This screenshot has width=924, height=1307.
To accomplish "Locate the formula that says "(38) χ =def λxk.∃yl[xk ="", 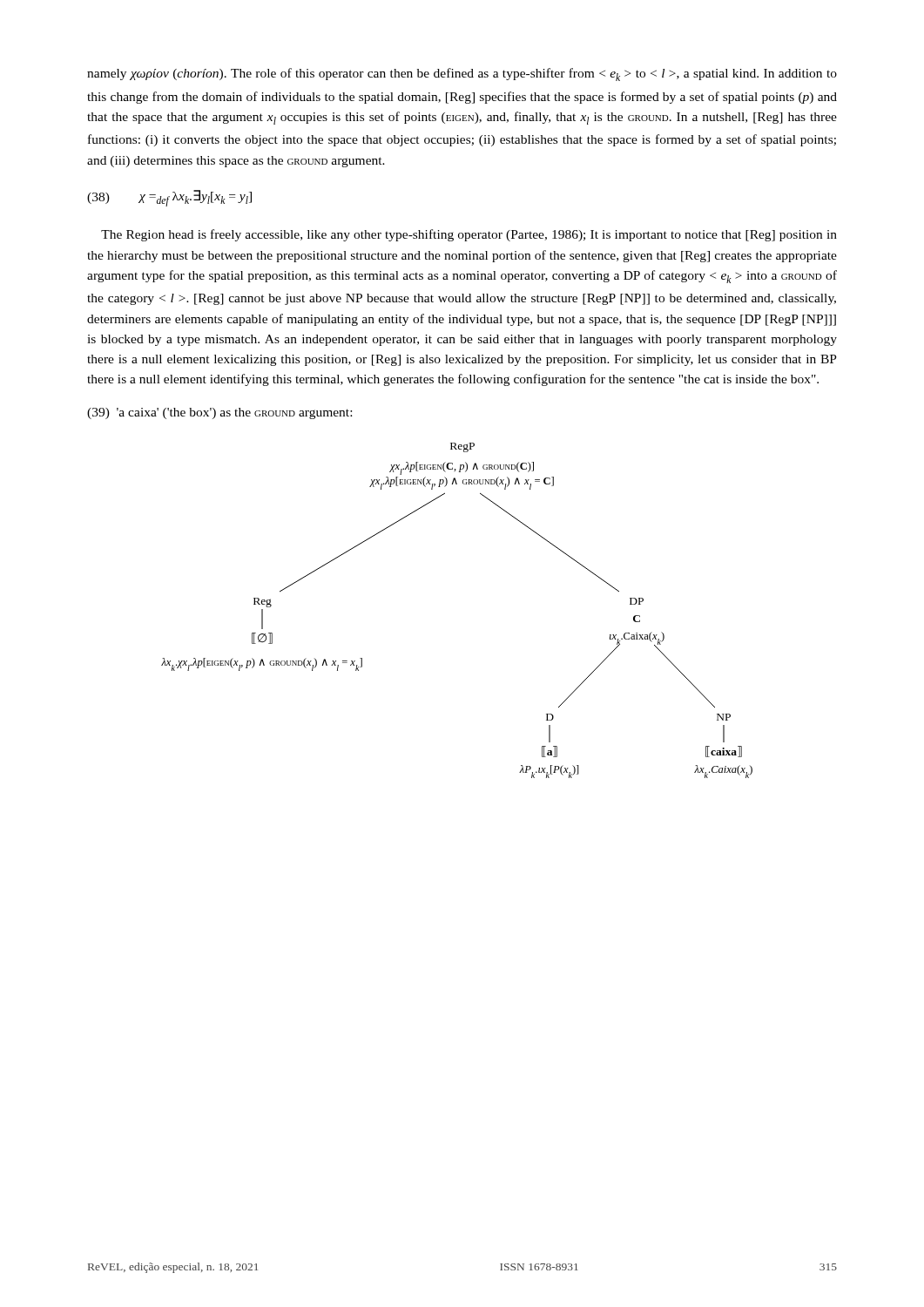I will pyautogui.click(x=170, y=197).
